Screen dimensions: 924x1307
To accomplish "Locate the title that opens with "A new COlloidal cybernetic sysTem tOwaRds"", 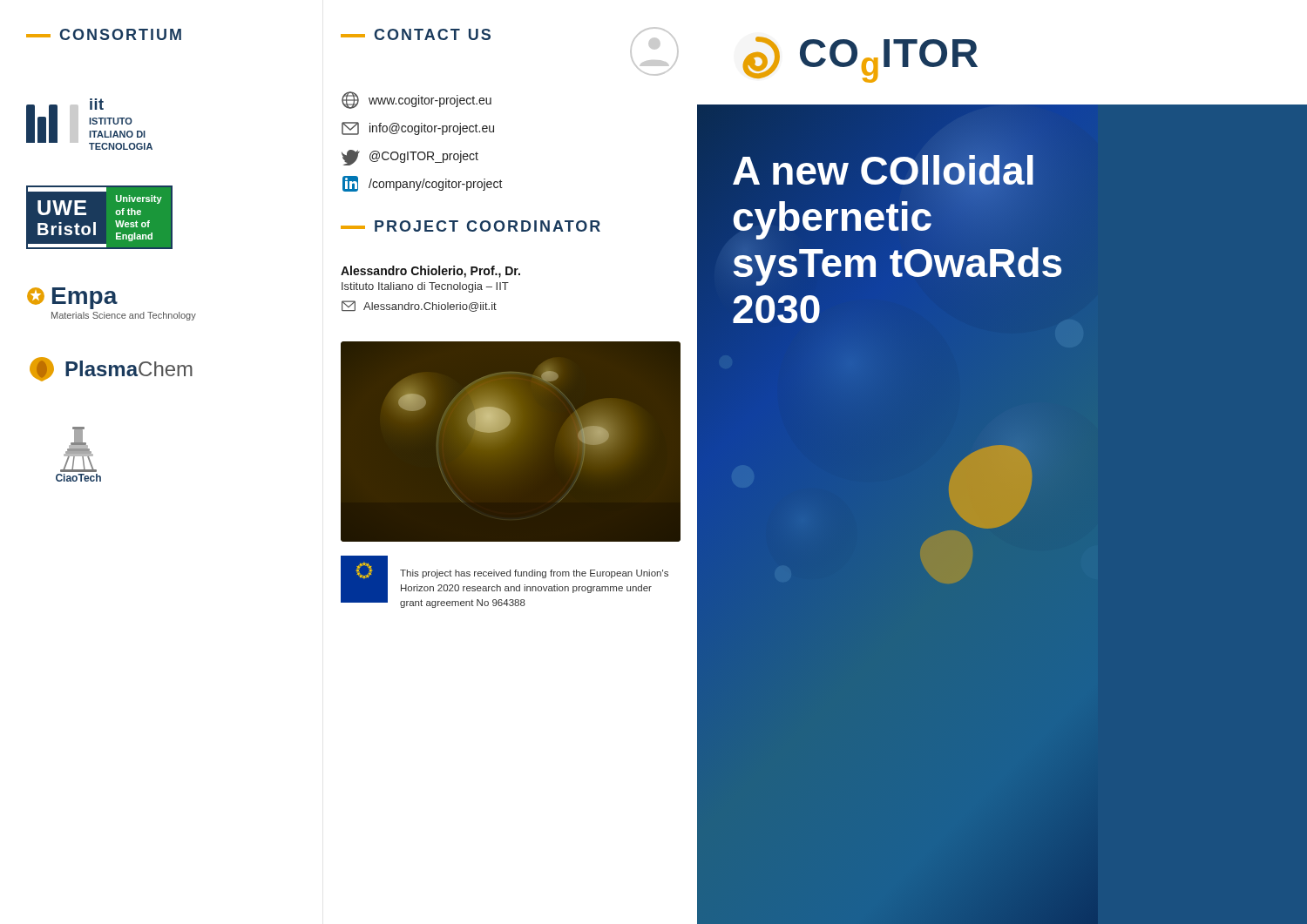I will pos(898,240).
